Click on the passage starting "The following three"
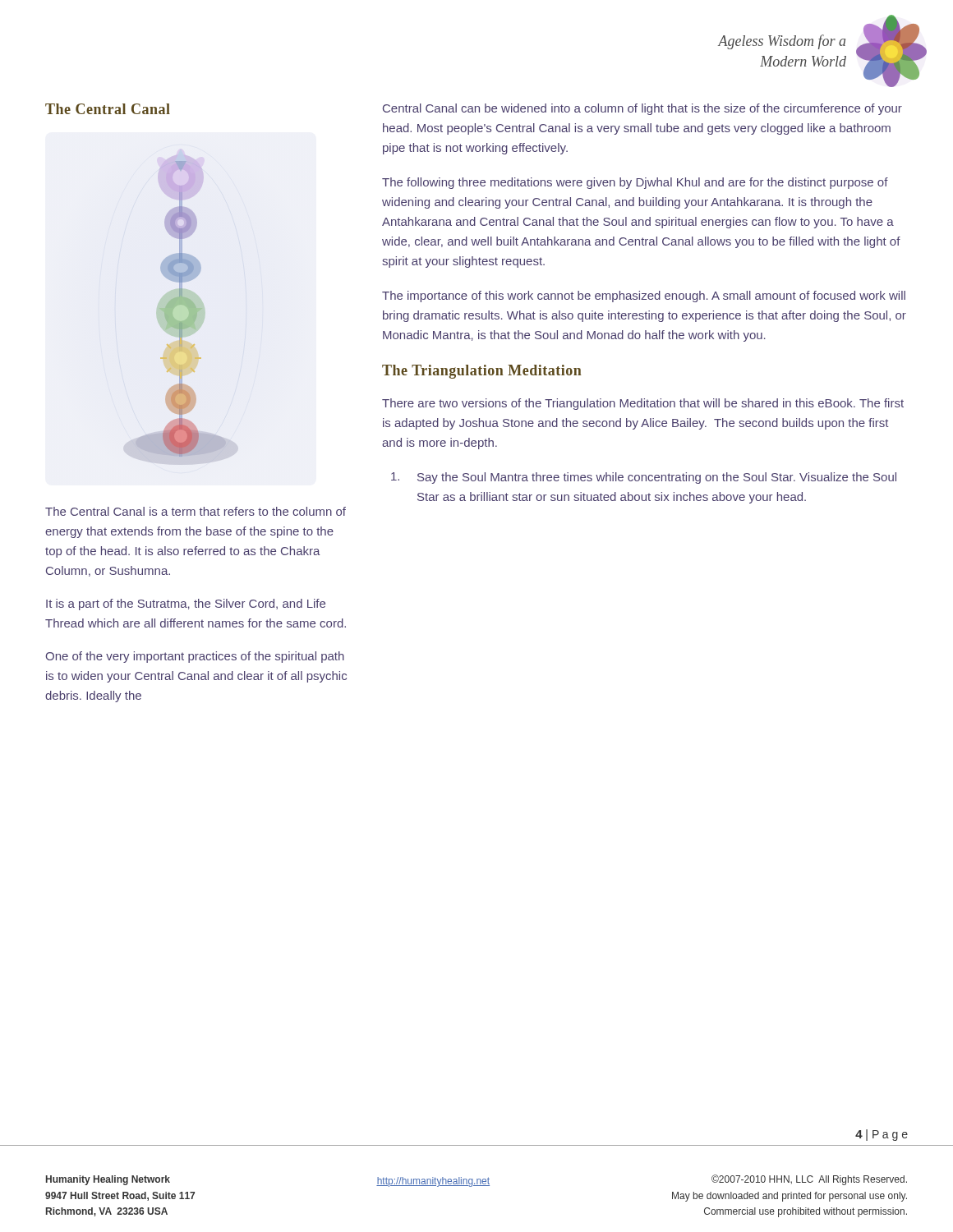Image resolution: width=953 pixels, height=1232 pixels. 641,221
